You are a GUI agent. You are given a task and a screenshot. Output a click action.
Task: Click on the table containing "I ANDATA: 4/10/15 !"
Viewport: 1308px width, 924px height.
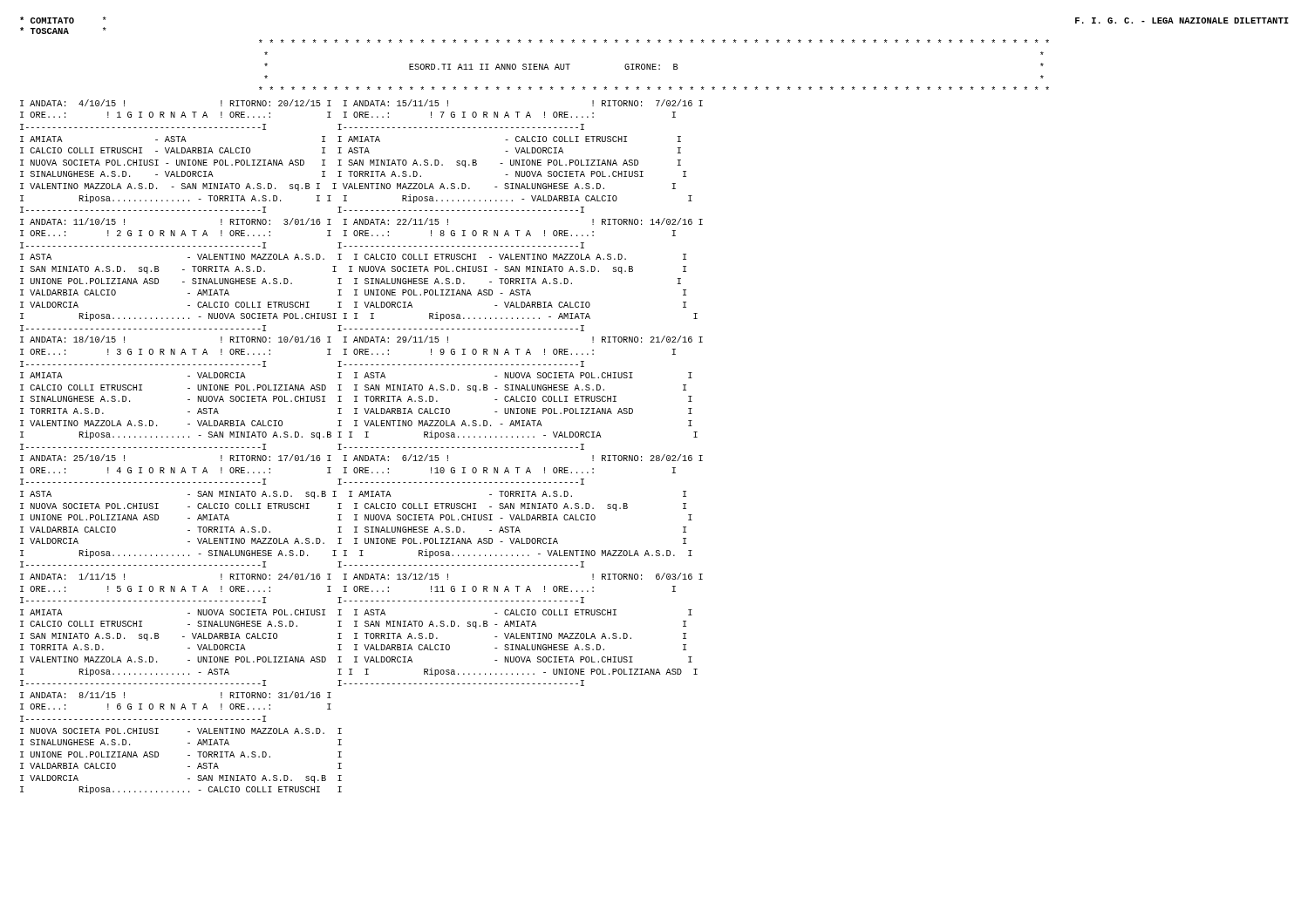pos(654,448)
